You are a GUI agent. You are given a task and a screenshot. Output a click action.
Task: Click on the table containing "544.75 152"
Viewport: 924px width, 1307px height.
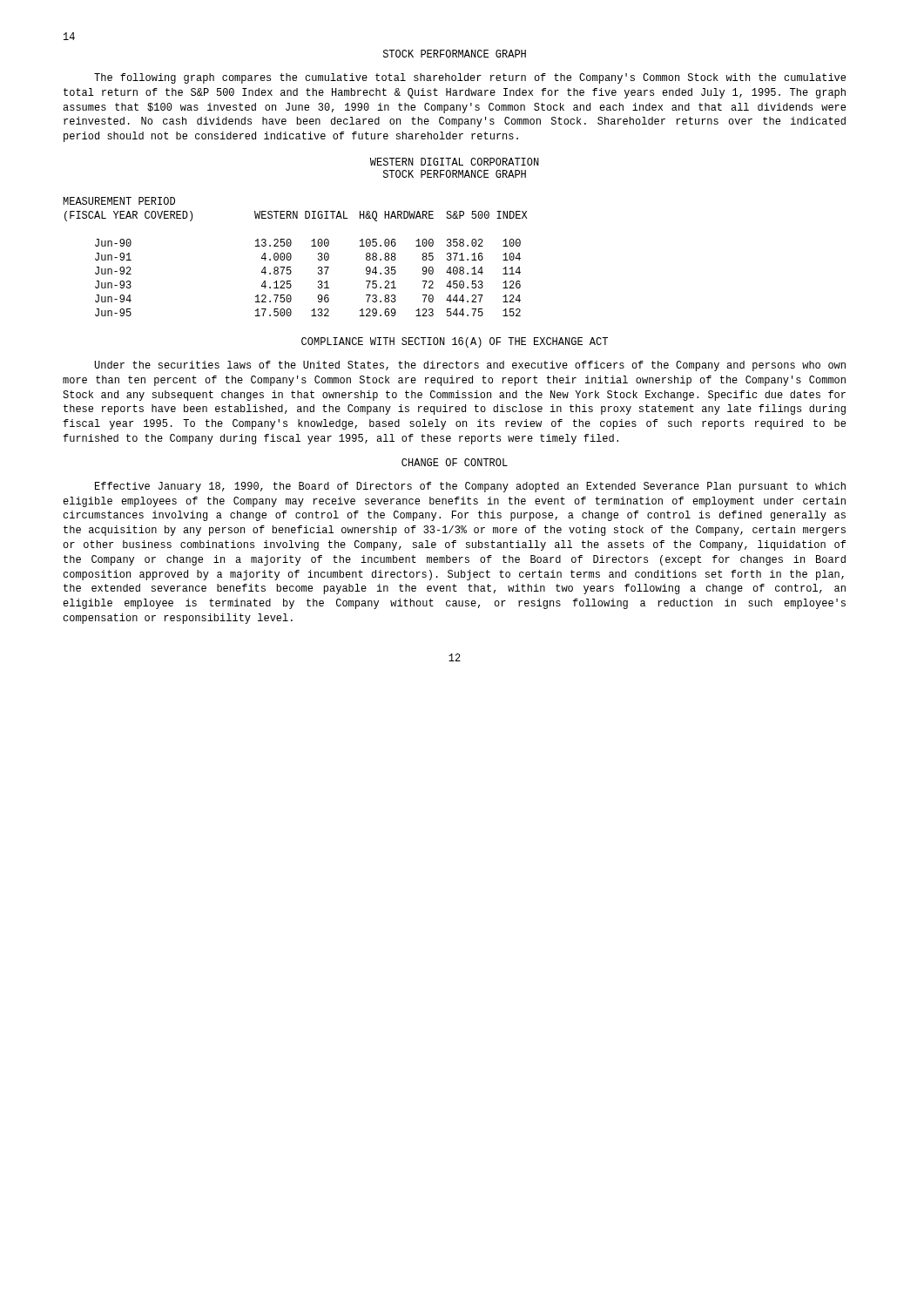(455, 258)
